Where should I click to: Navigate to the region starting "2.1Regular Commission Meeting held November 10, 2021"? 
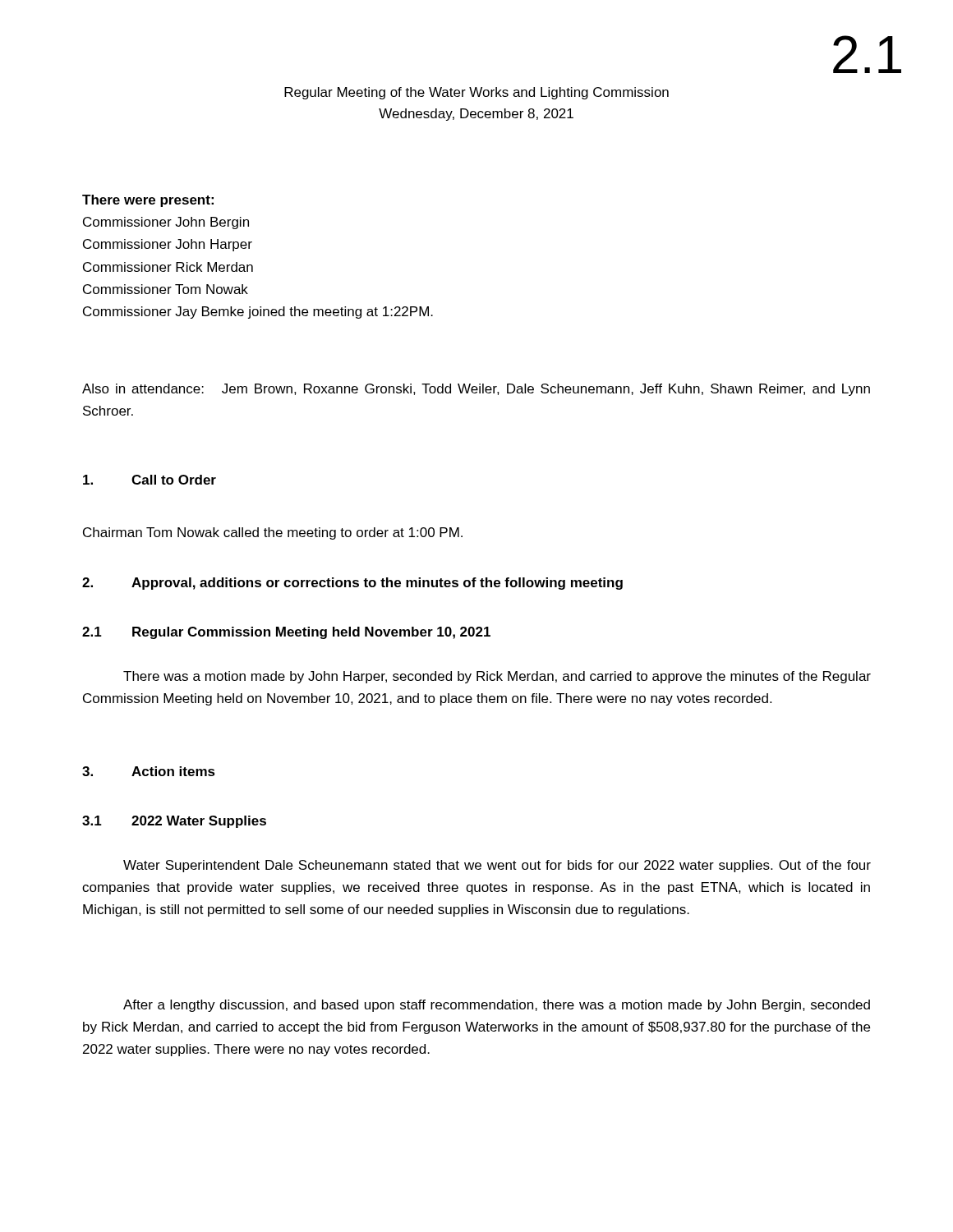286,632
